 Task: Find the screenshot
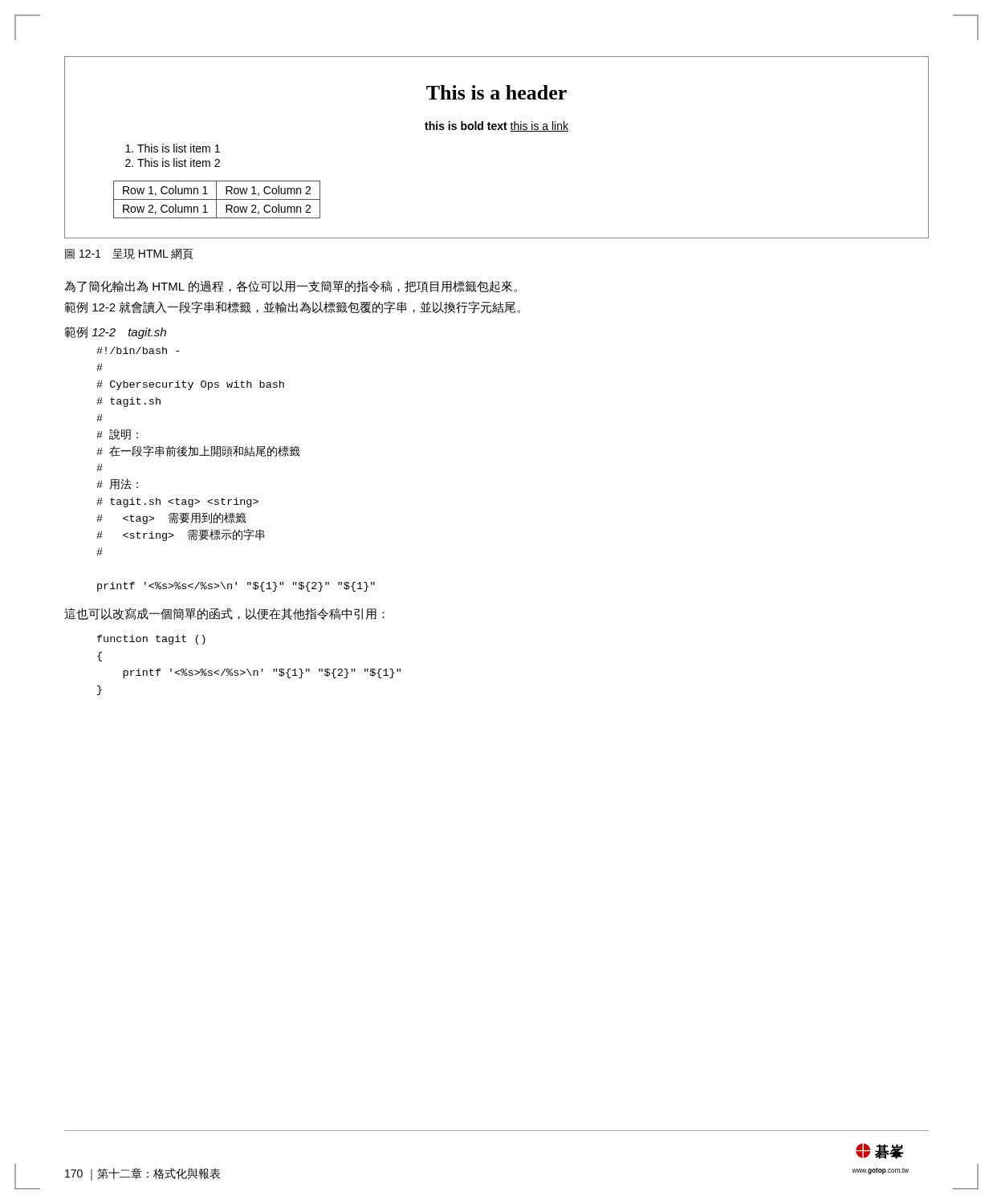(x=496, y=147)
